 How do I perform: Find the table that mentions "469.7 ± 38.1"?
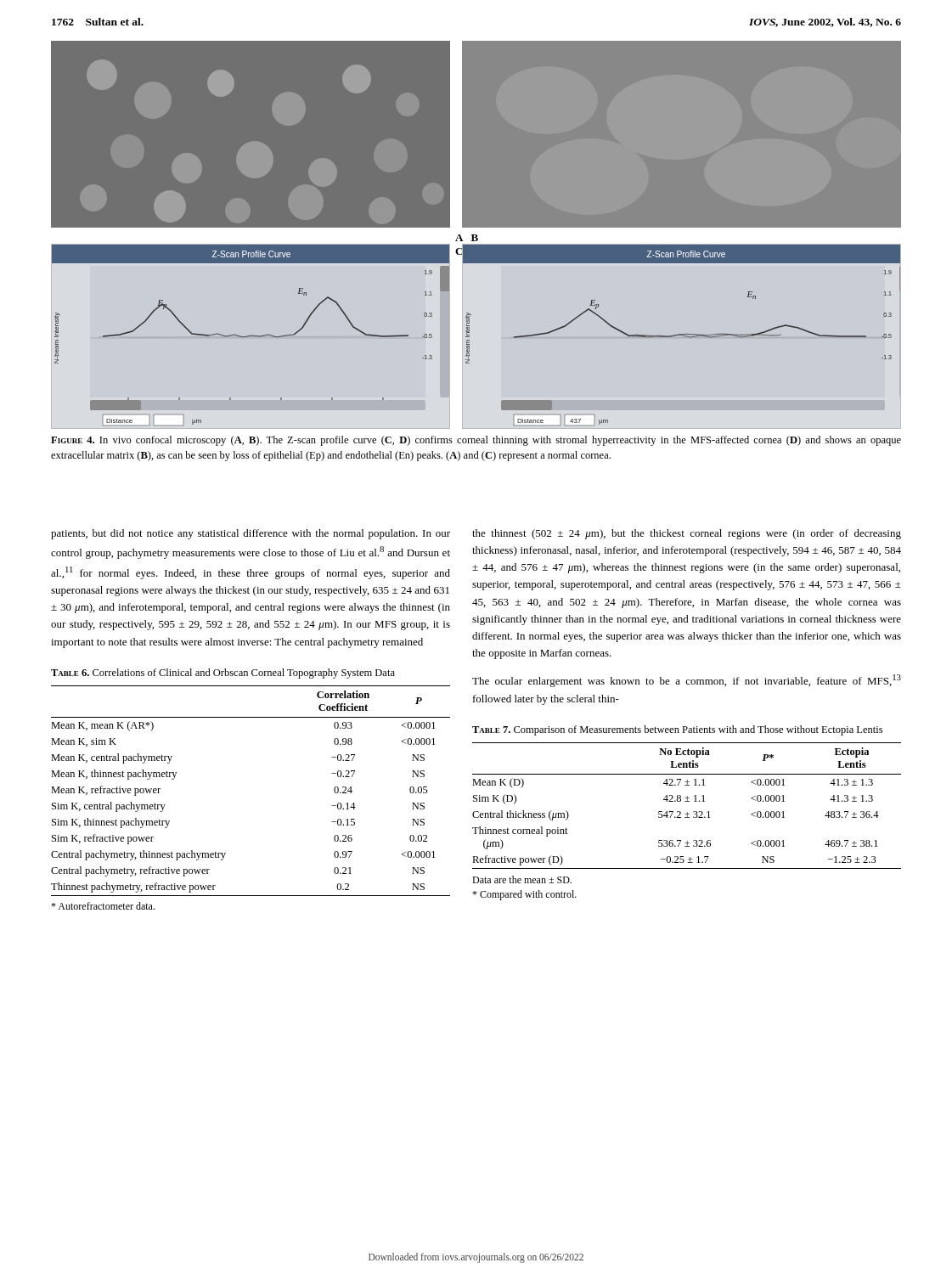[x=687, y=805]
